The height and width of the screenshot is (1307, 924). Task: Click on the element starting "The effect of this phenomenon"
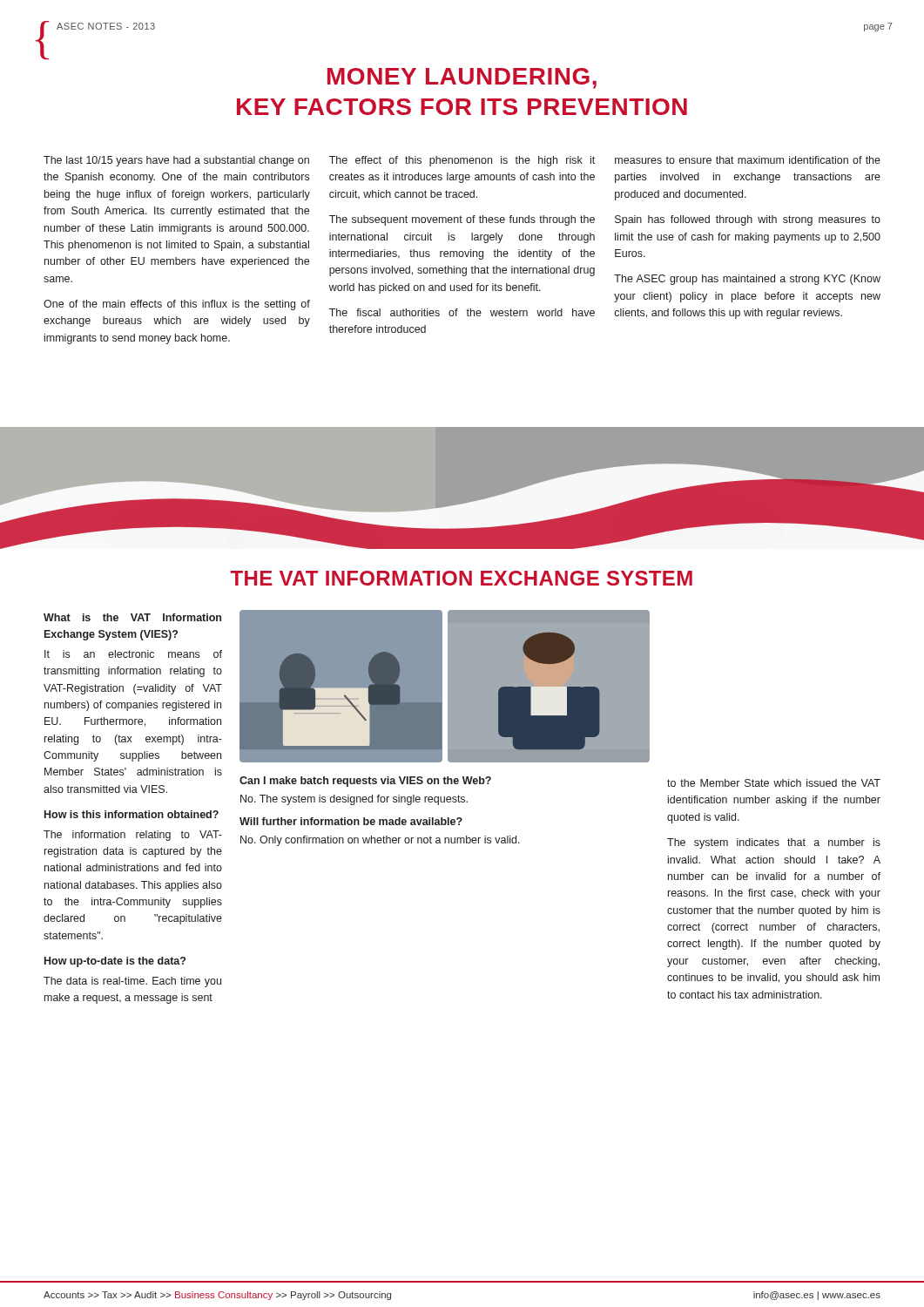click(x=462, y=246)
